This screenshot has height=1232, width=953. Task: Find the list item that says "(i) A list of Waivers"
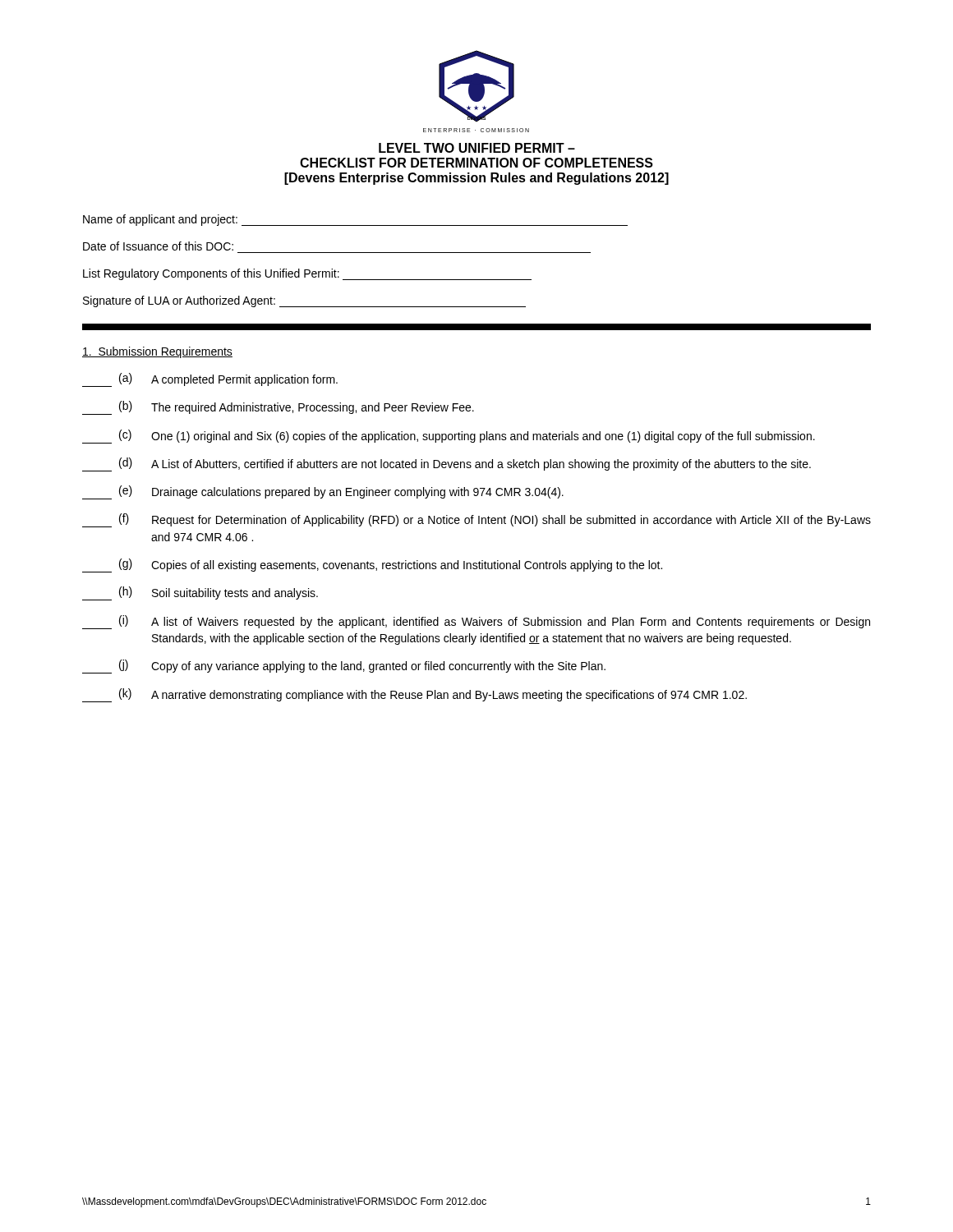click(x=476, y=630)
